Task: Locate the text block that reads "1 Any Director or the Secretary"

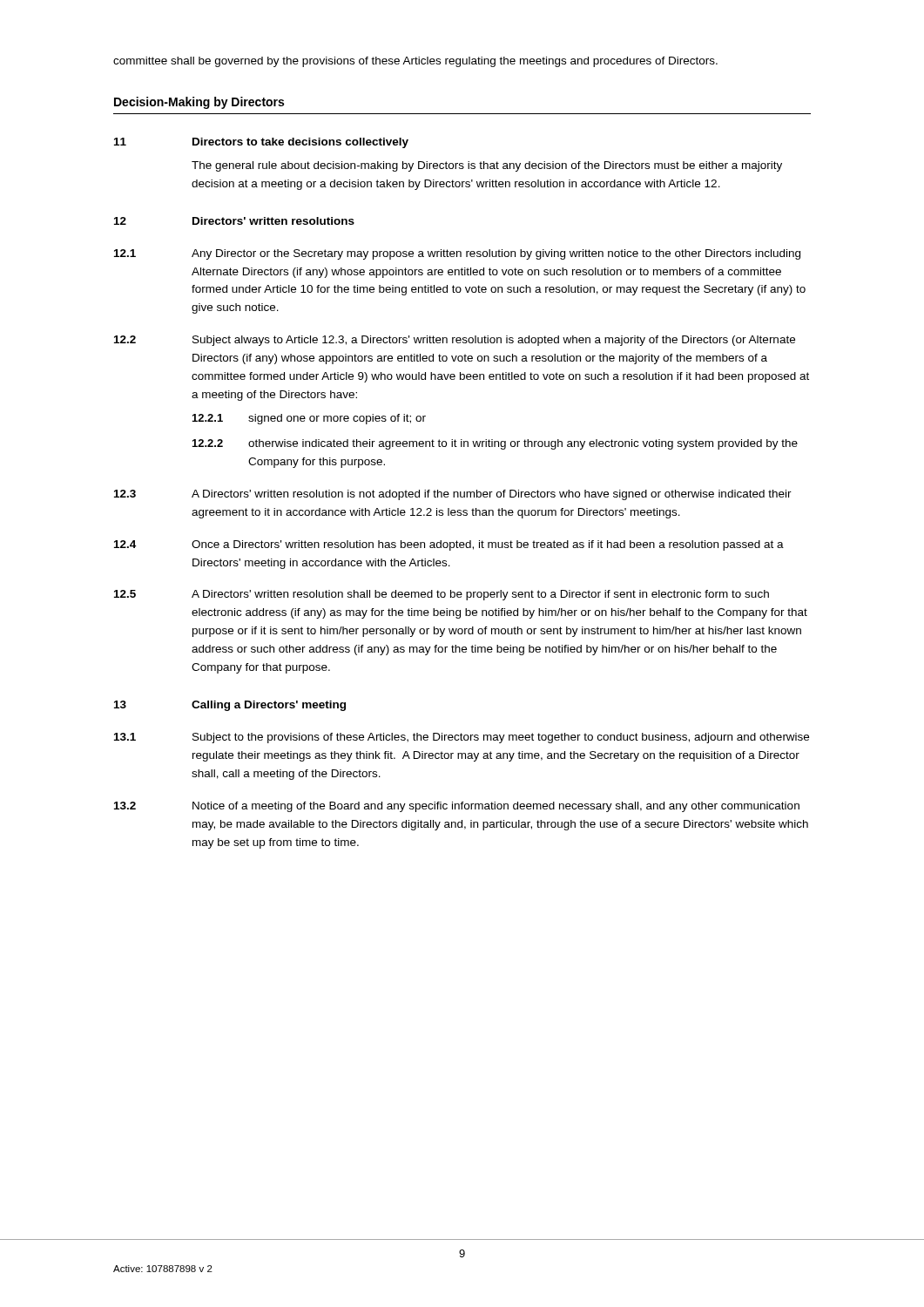Action: [462, 281]
